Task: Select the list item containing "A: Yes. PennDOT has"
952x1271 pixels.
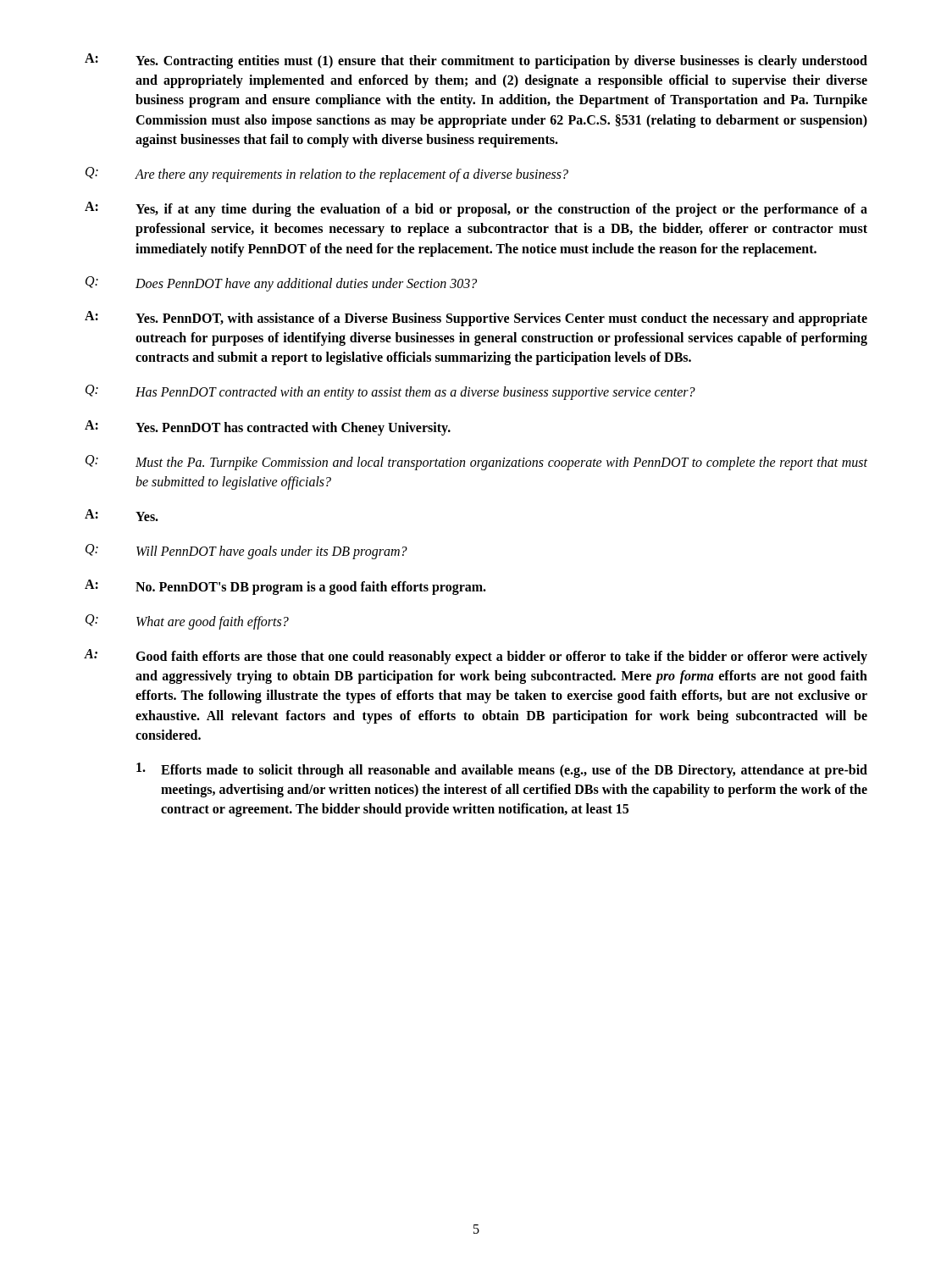Action: click(x=268, y=428)
